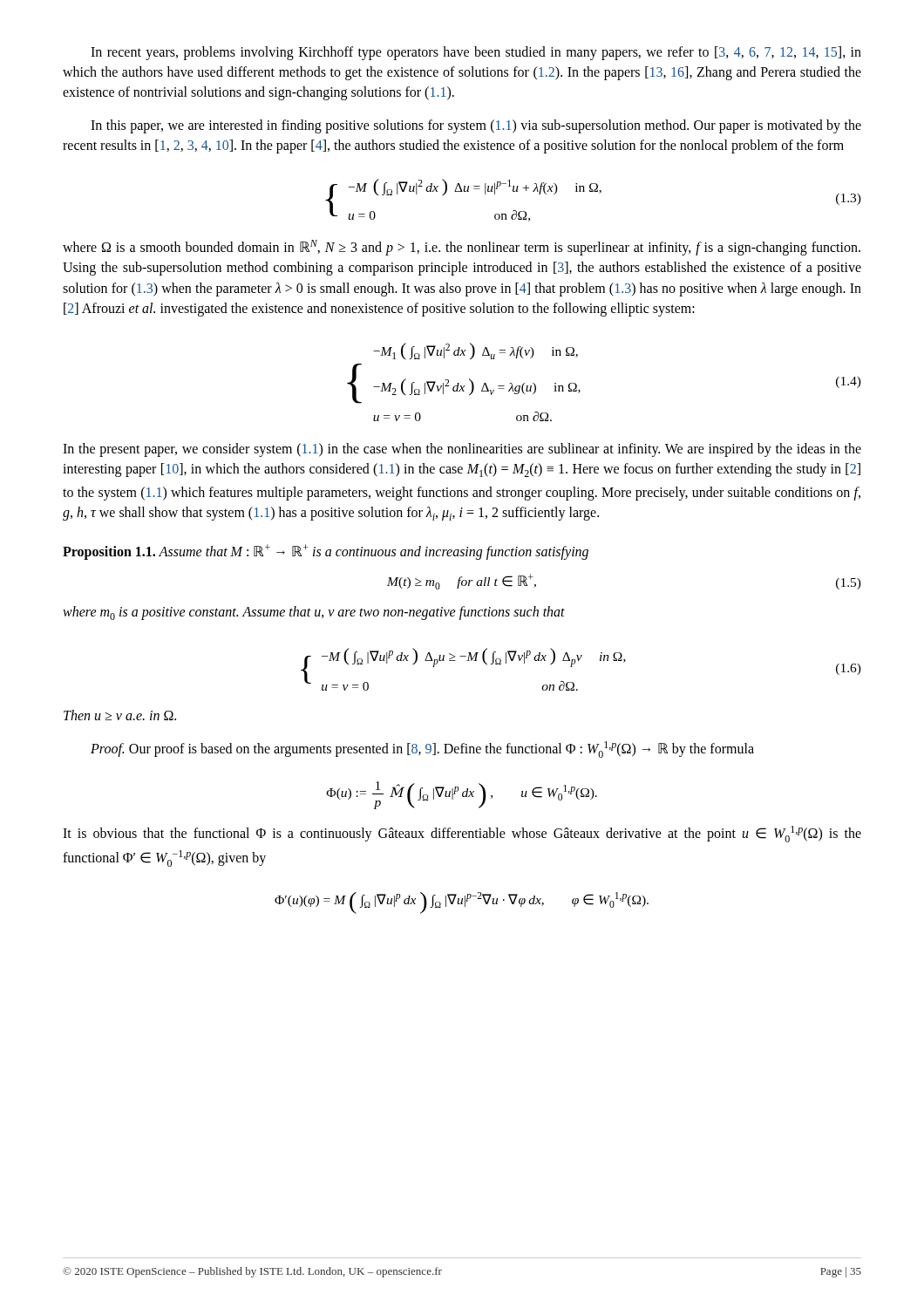Point to the region starting "{ −M ( ∫Ω |∇u|2 dx ) Δu"

pyautogui.click(x=592, y=198)
